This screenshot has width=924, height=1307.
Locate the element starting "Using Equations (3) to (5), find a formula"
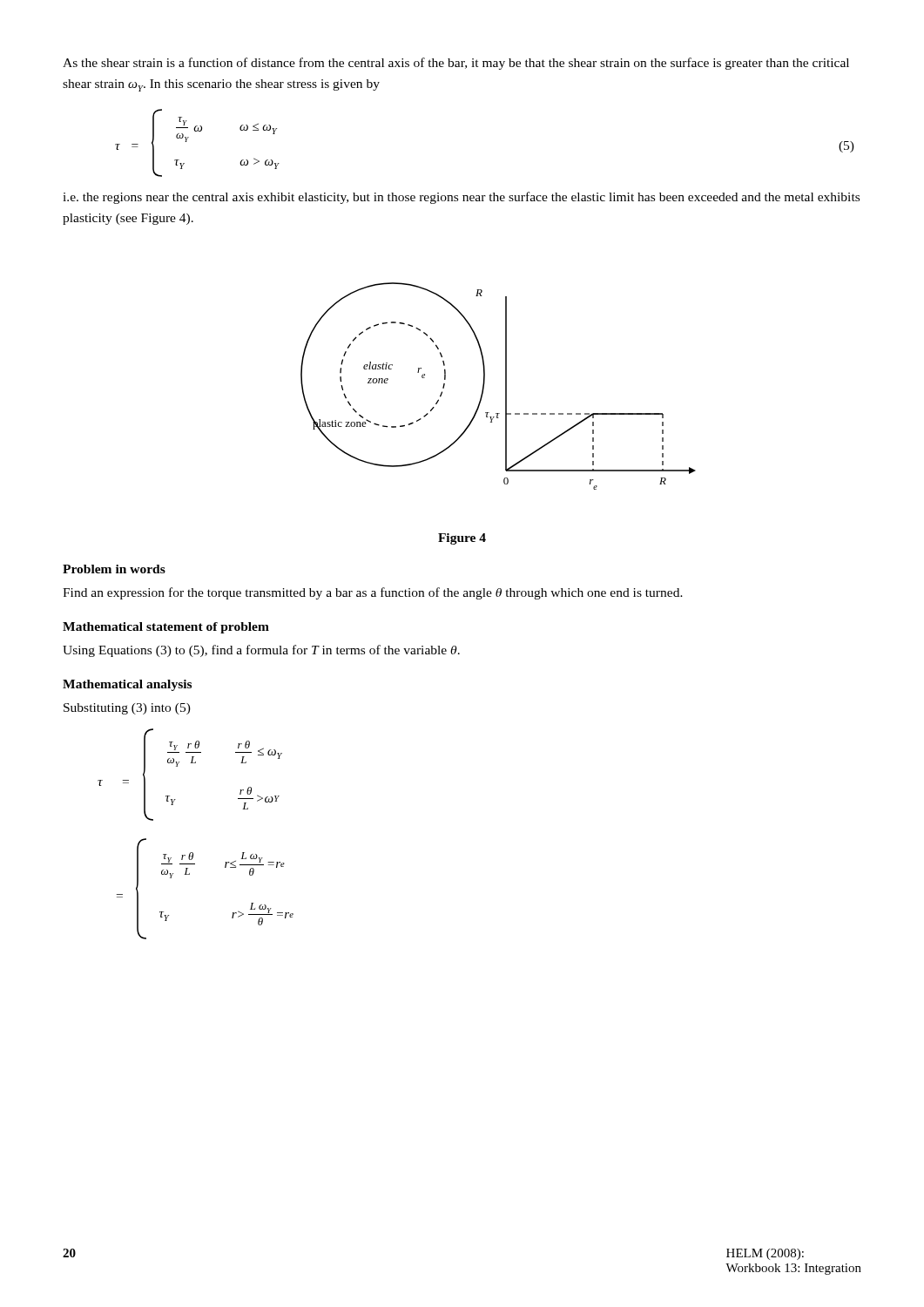(262, 650)
